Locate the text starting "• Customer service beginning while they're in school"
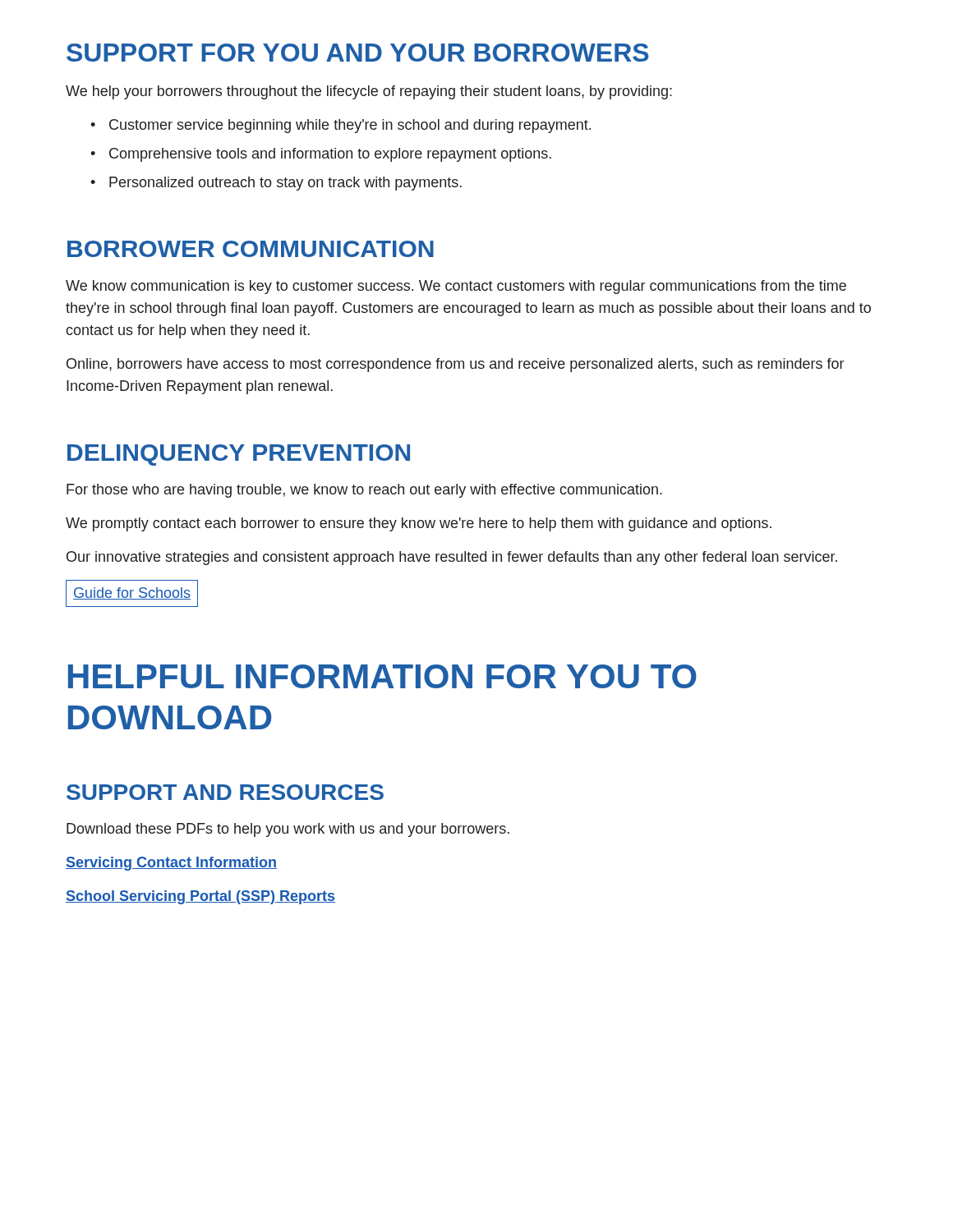Viewport: 953px width, 1232px height. 489,125
